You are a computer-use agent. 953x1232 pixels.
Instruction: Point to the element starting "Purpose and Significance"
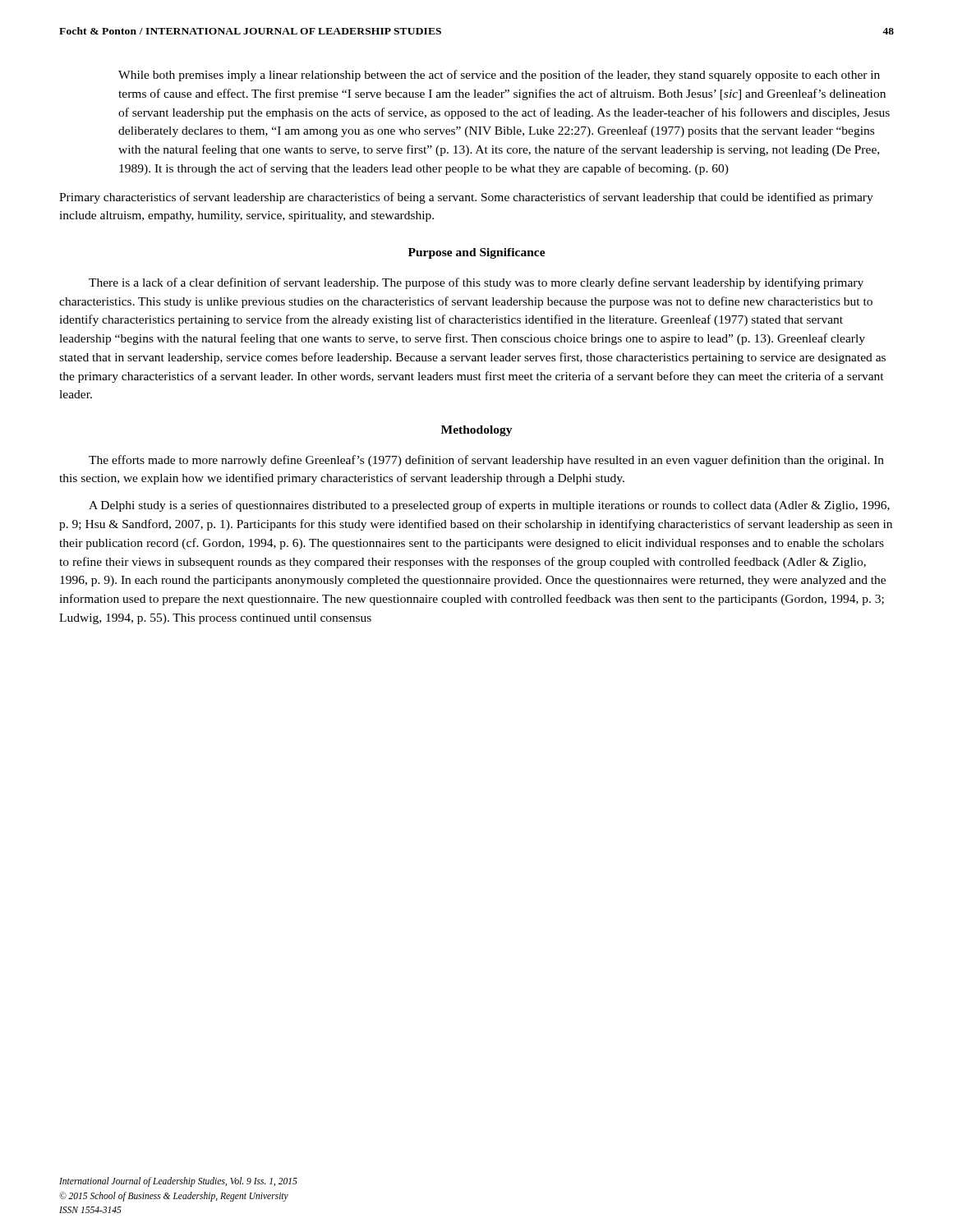pyautogui.click(x=476, y=252)
